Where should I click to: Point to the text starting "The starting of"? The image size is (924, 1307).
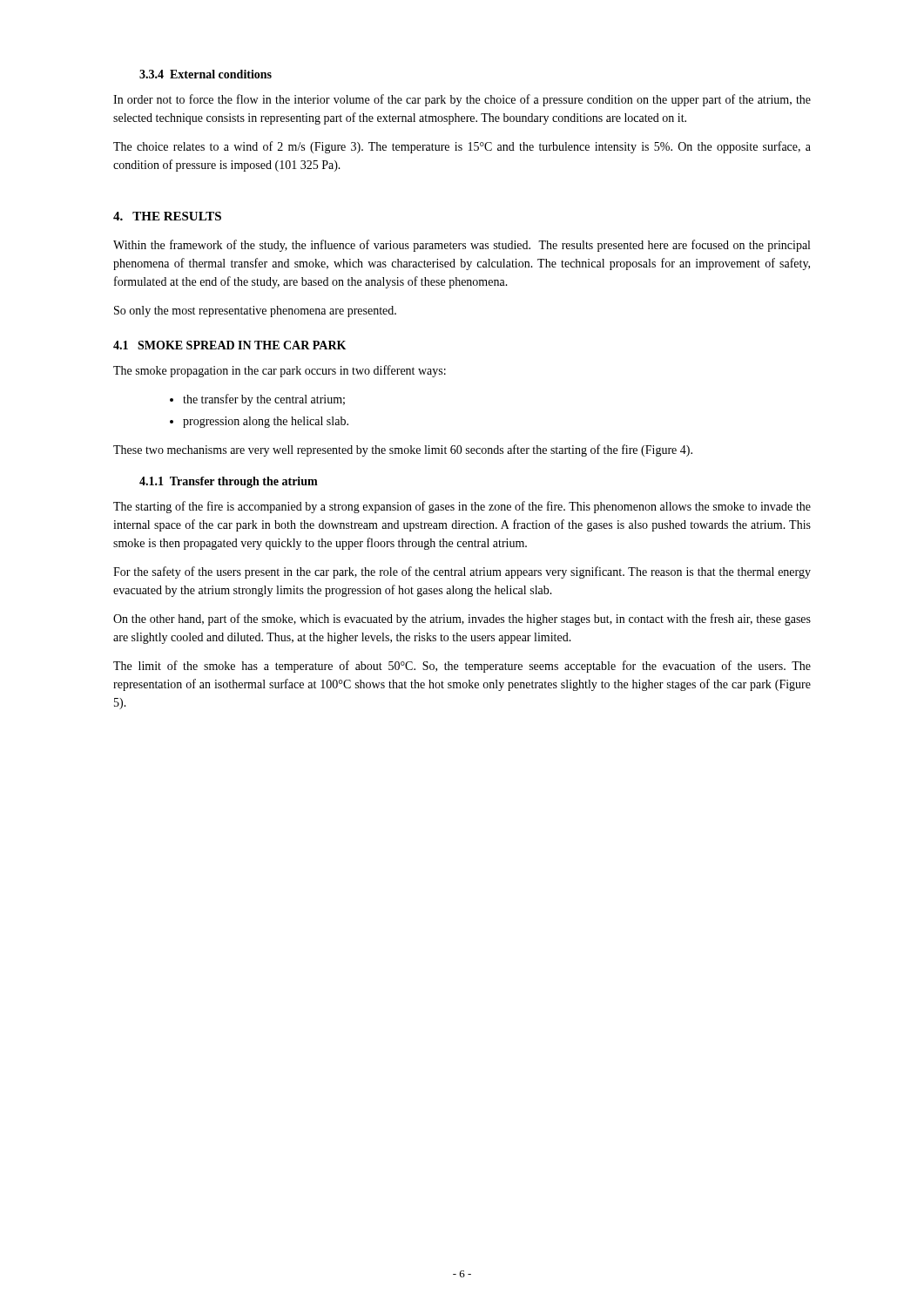(462, 525)
